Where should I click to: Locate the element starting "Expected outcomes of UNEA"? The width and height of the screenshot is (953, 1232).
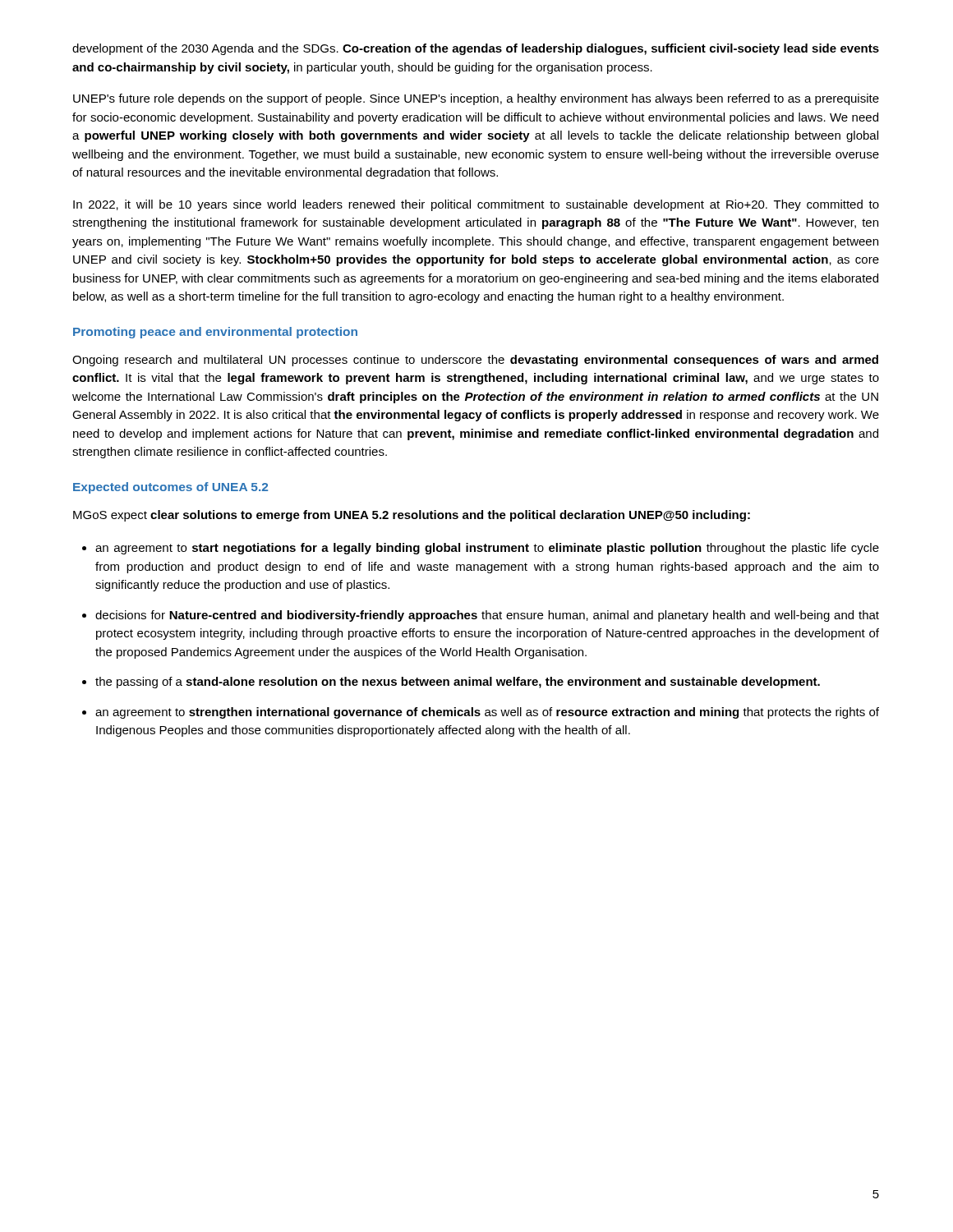pyautogui.click(x=170, y=486)
